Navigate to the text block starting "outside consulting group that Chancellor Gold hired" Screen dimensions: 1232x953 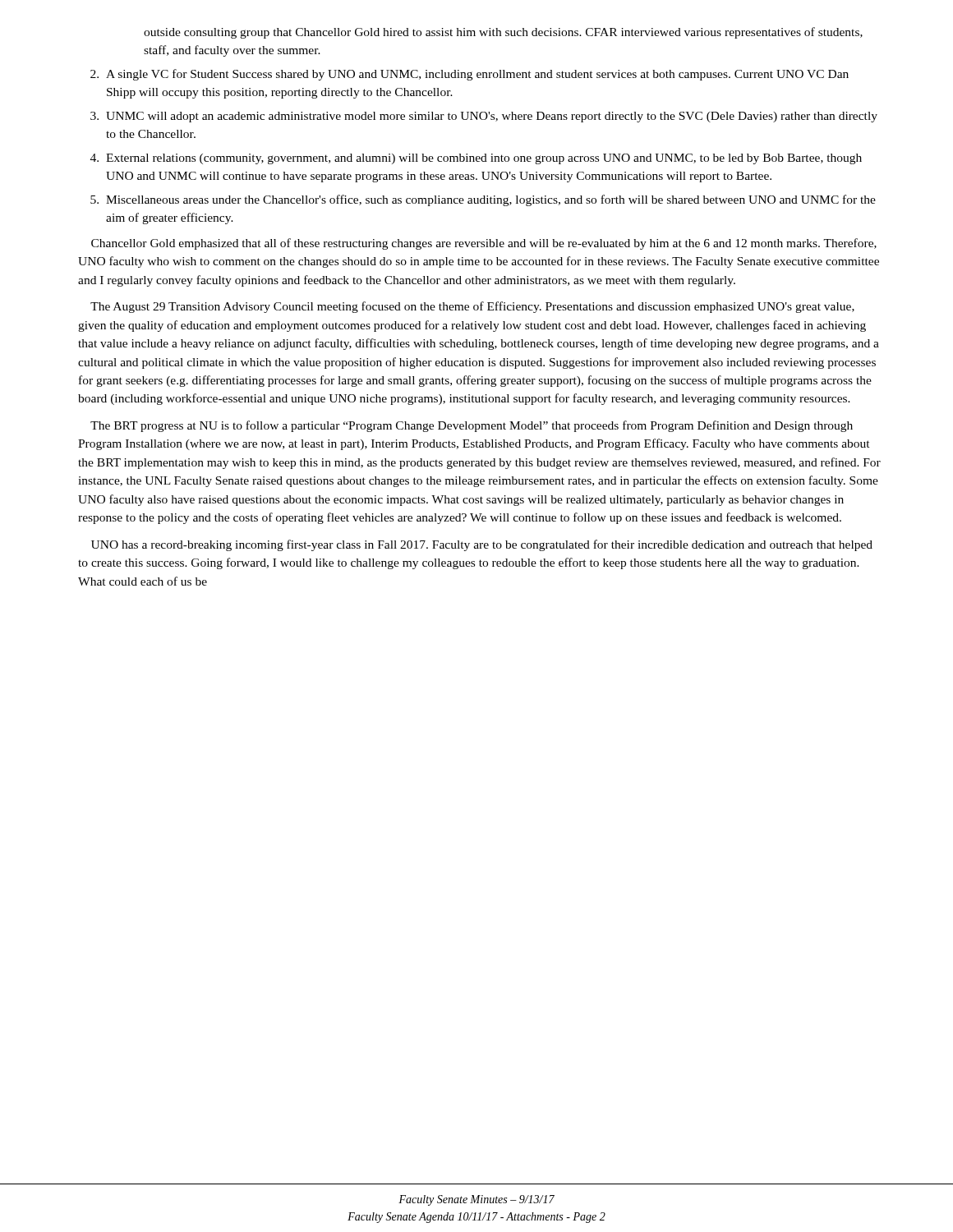point(503,41)
